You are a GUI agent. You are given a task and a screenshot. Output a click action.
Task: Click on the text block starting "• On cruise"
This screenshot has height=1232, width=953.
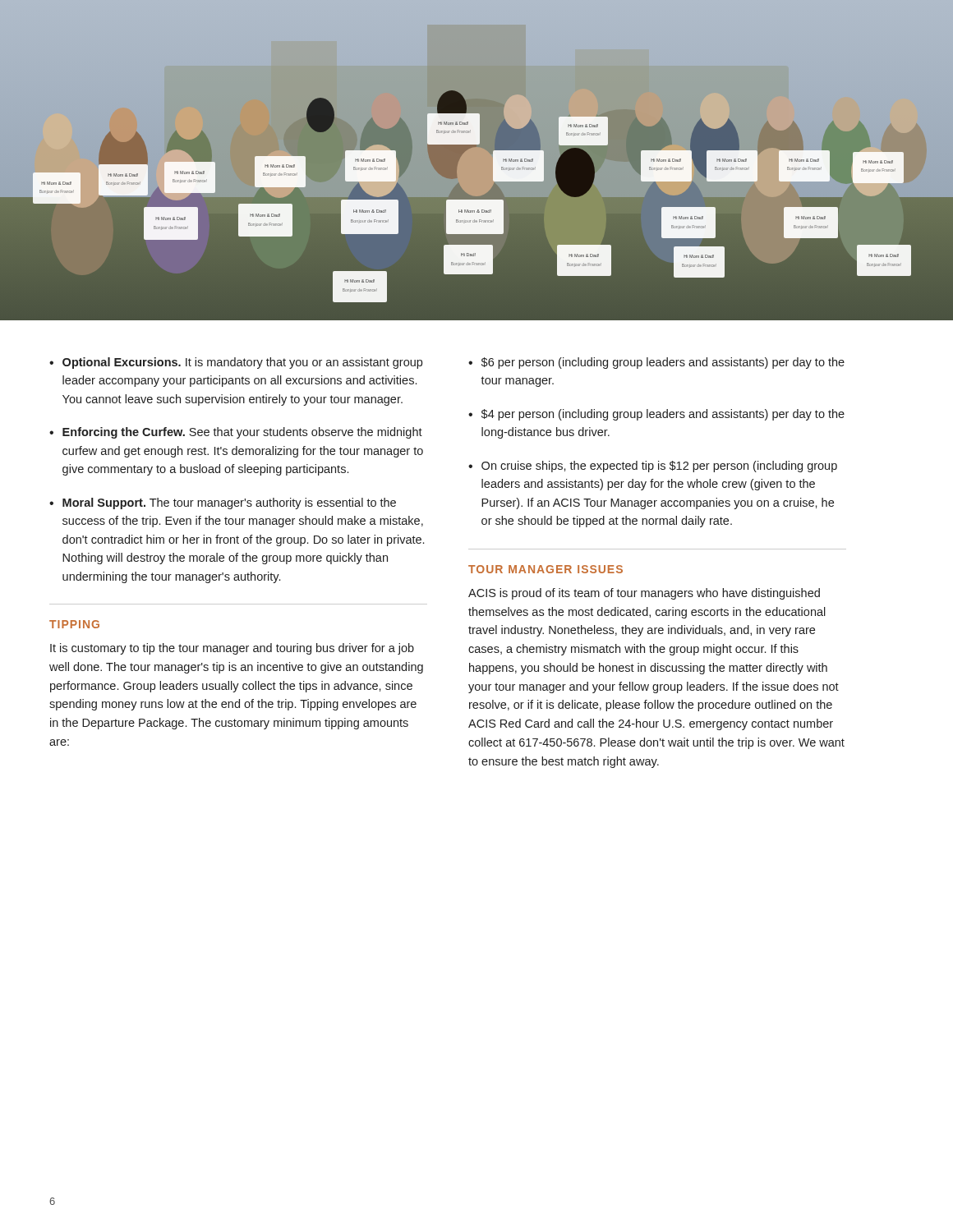click(657, 493)
